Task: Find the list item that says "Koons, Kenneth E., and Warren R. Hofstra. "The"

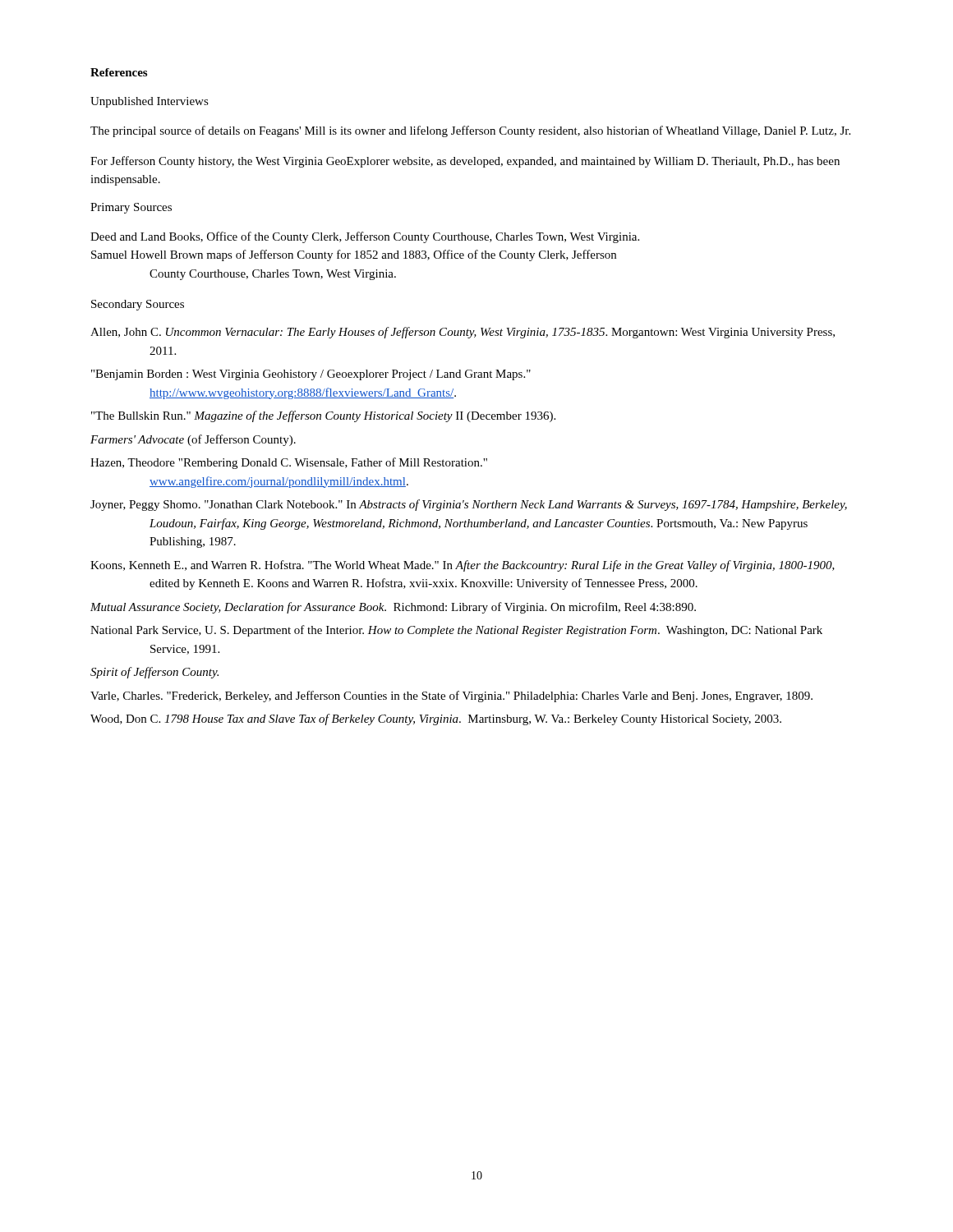Action: tap(463, 574)
